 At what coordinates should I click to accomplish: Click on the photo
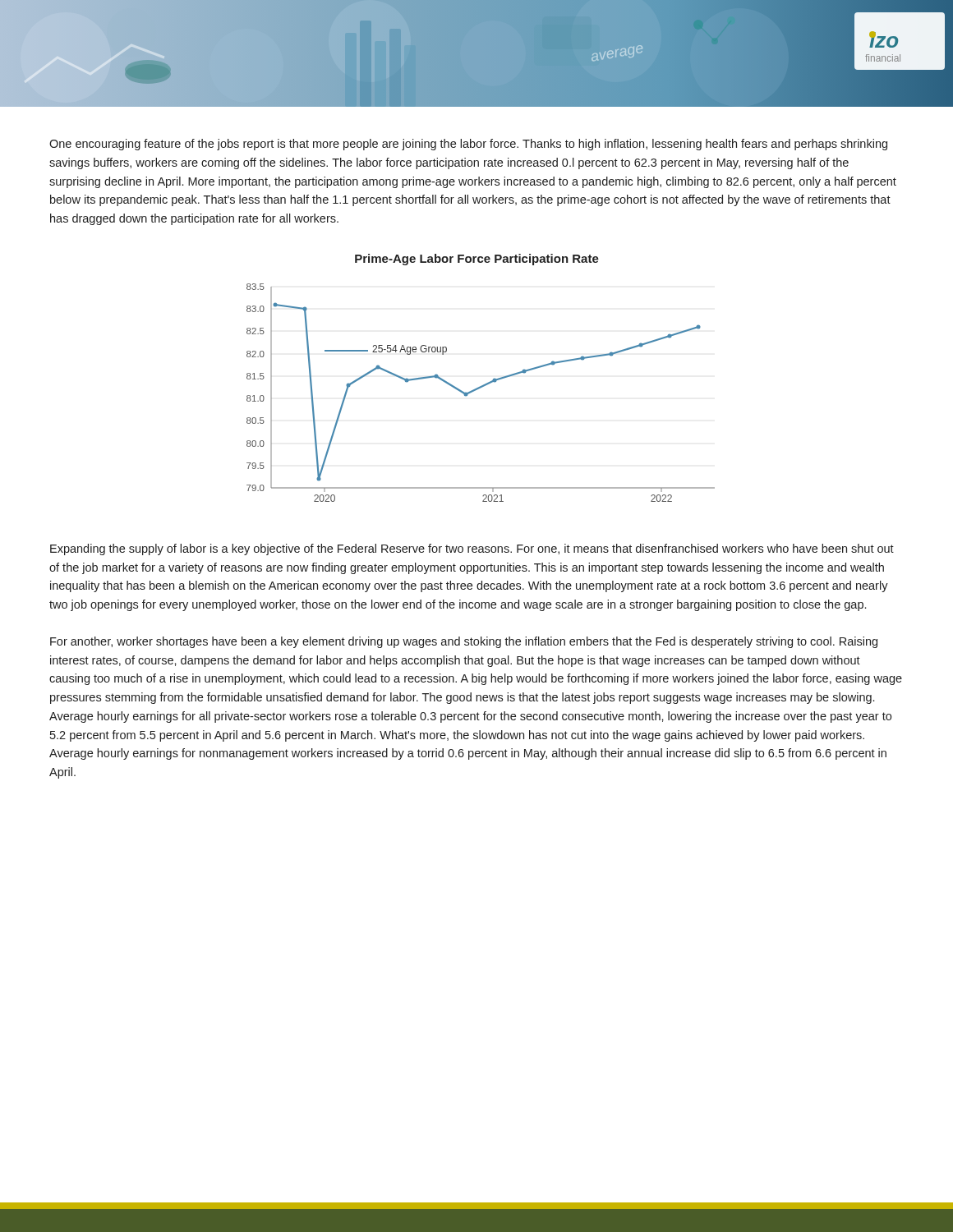(x=476, y=53)
